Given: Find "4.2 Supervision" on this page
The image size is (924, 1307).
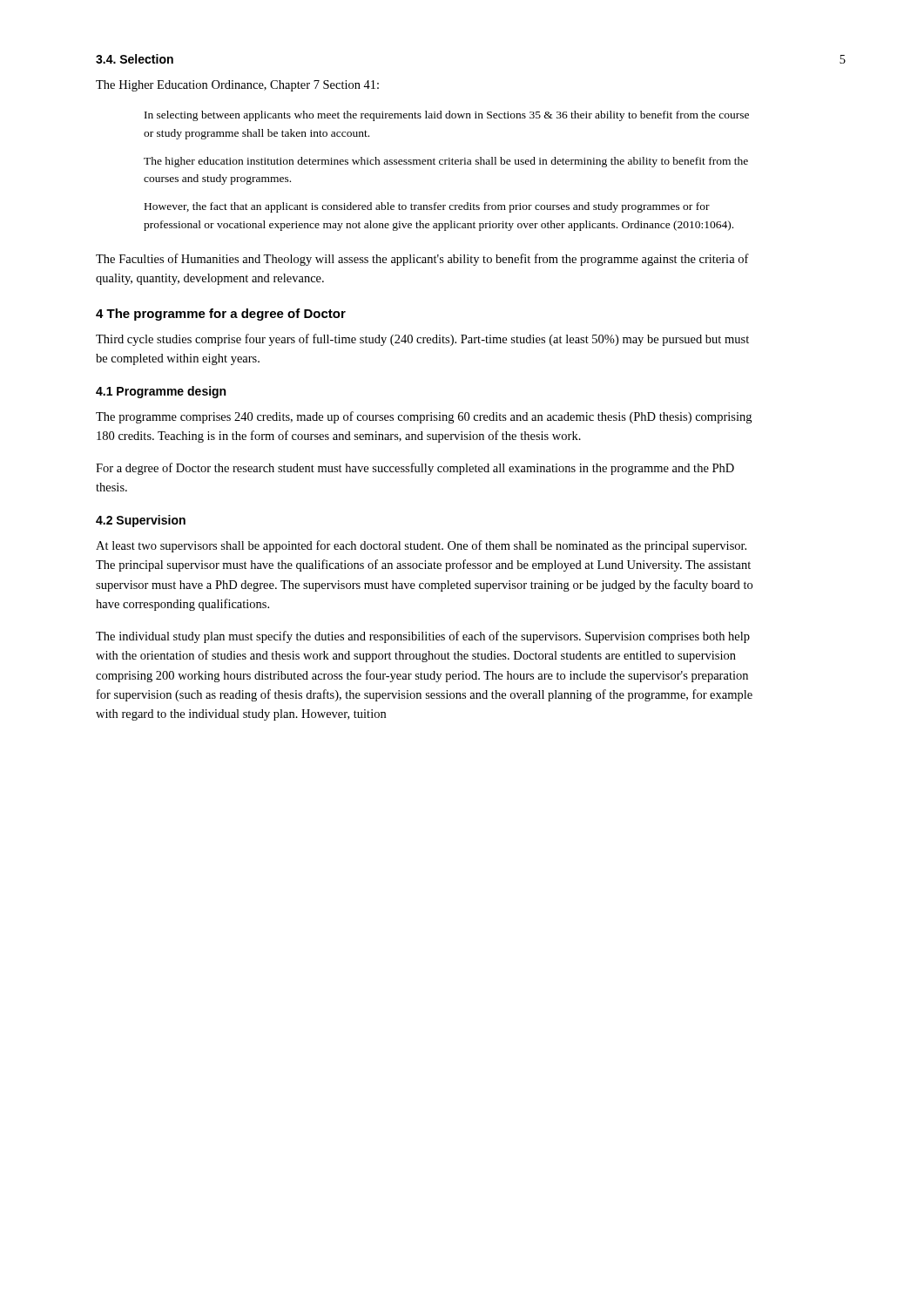Looking at the screenshot, I should (141, 520).
